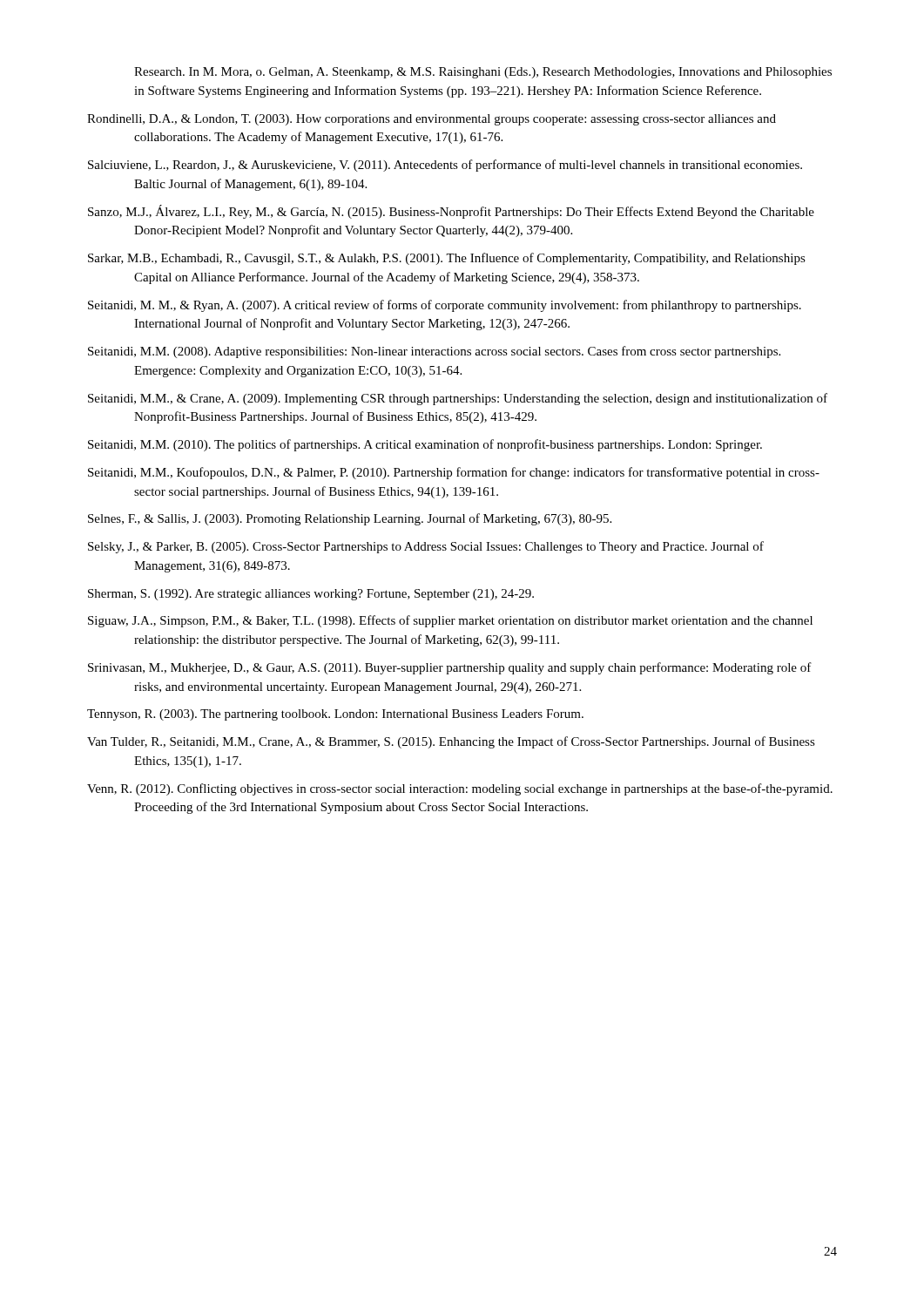Screen dimensions: 1307x924
Task: Point to the element starting "Van Tulder, R., Seitanidi, M.M., Crane, A.,"
Action: 451,751
